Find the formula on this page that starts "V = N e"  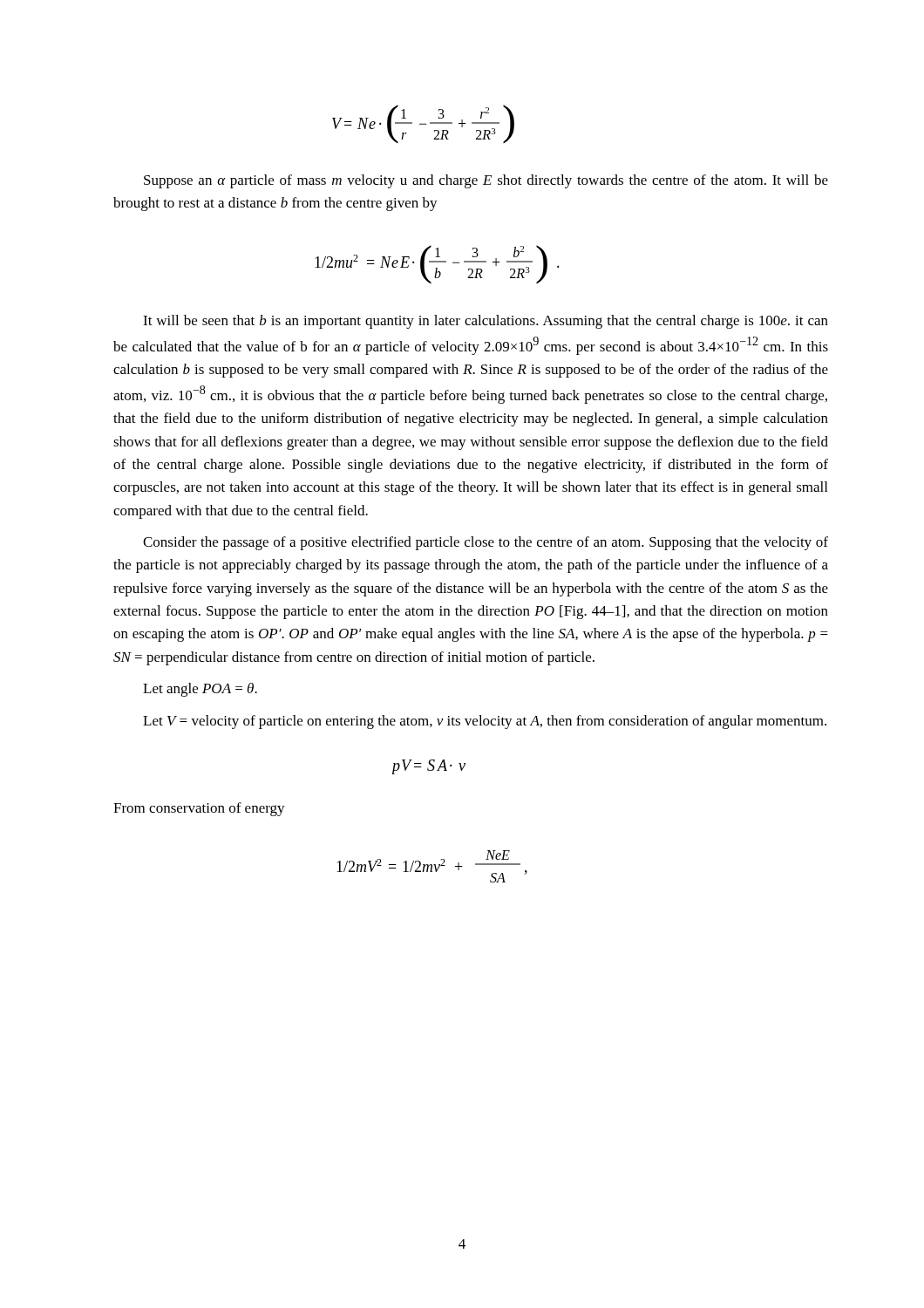click(x=471, y=124)
